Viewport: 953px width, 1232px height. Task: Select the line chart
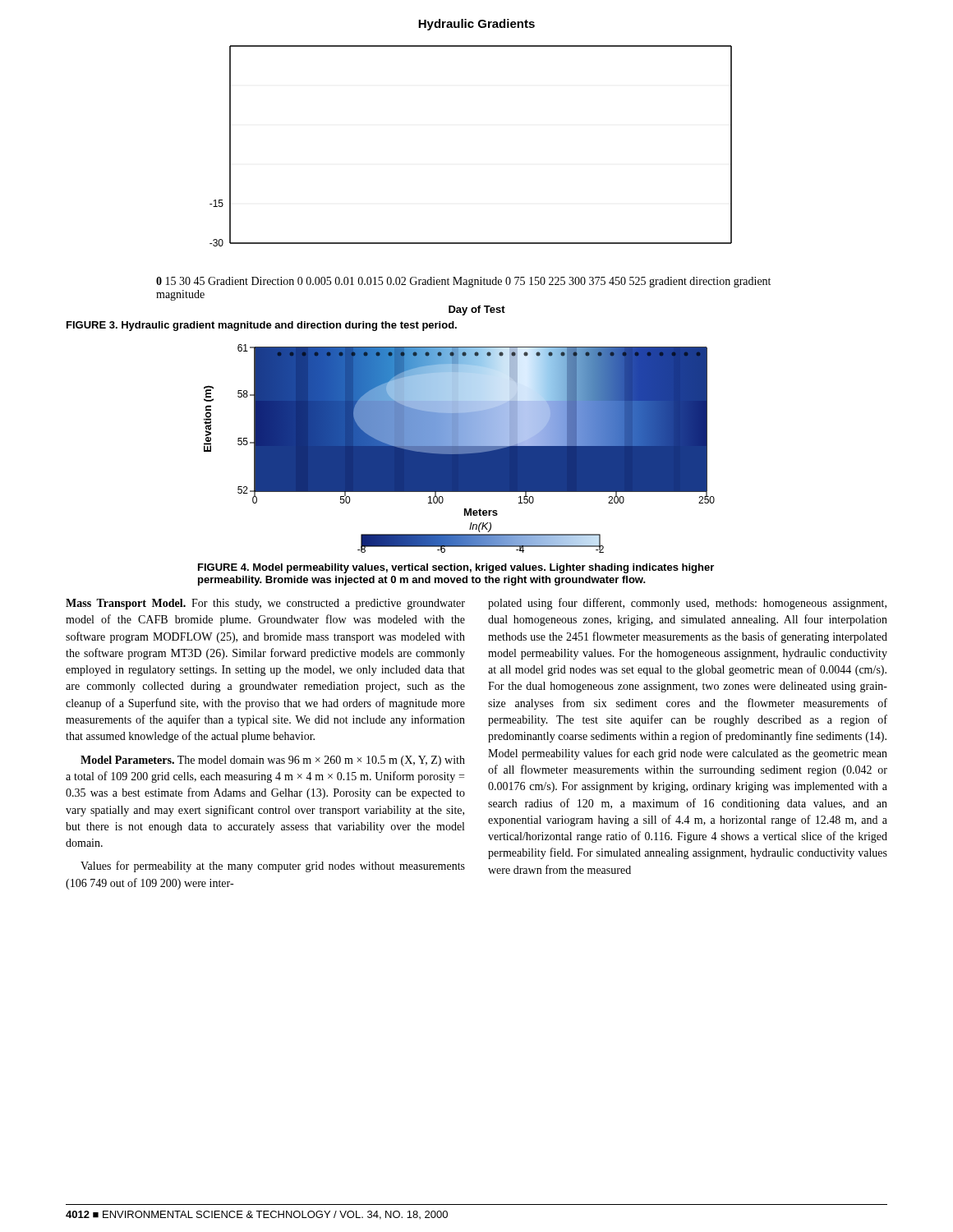click(476, 168)
